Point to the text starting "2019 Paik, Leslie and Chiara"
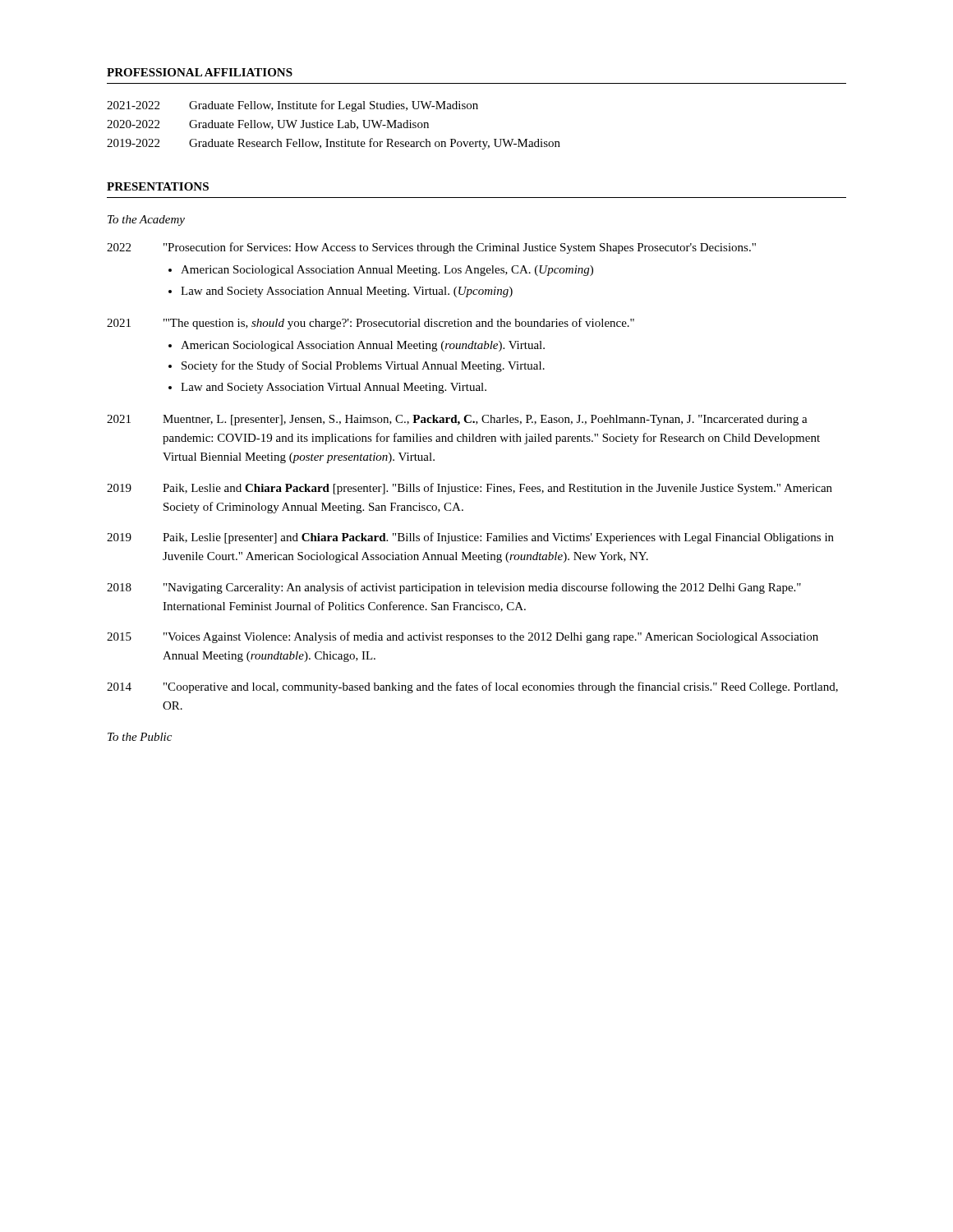Viewport: 953px width, 1232px height. [476, 497]
